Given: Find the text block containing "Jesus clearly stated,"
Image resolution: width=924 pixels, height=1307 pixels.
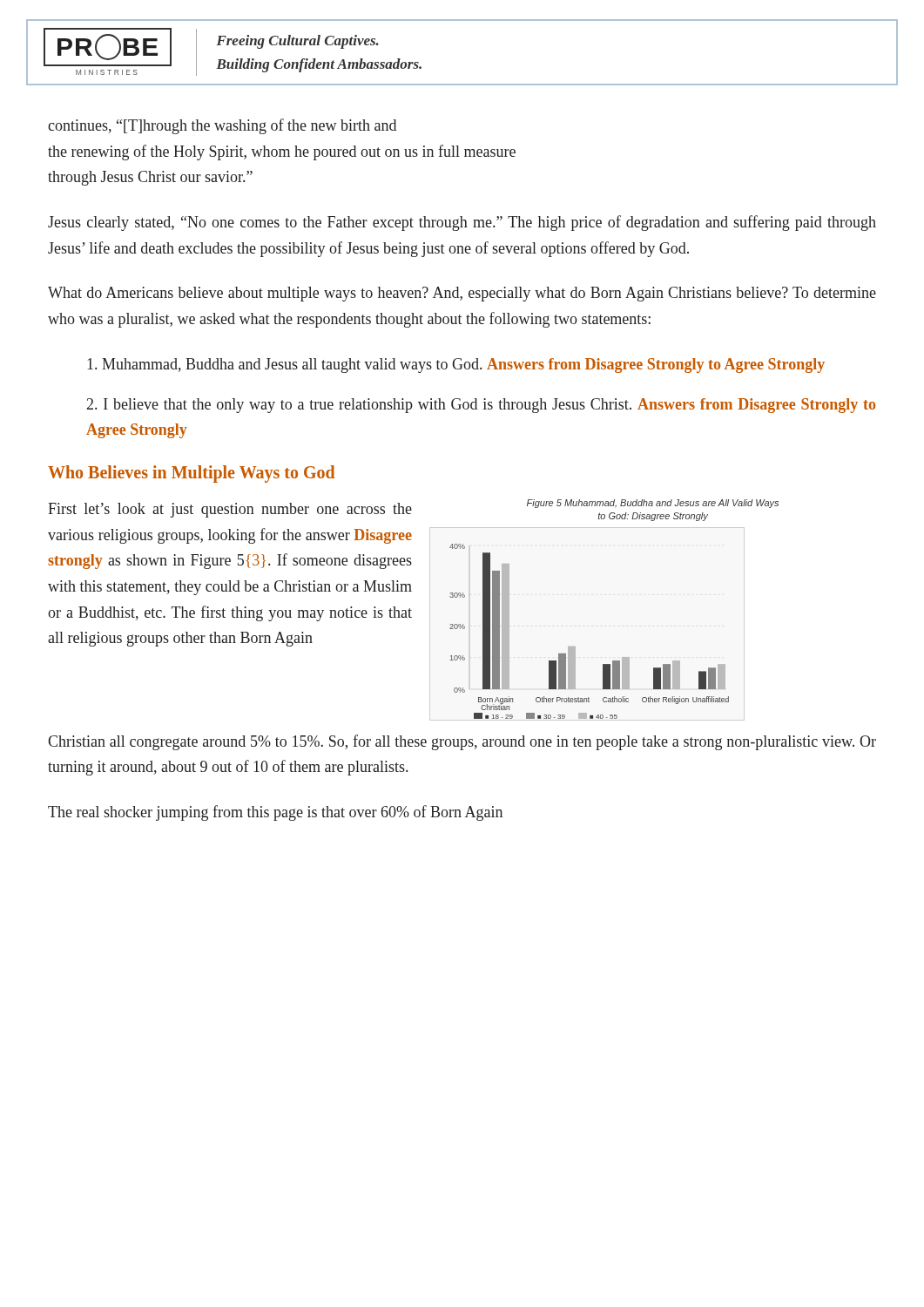Looking at the screenshot, I should [x=462, y=235].
